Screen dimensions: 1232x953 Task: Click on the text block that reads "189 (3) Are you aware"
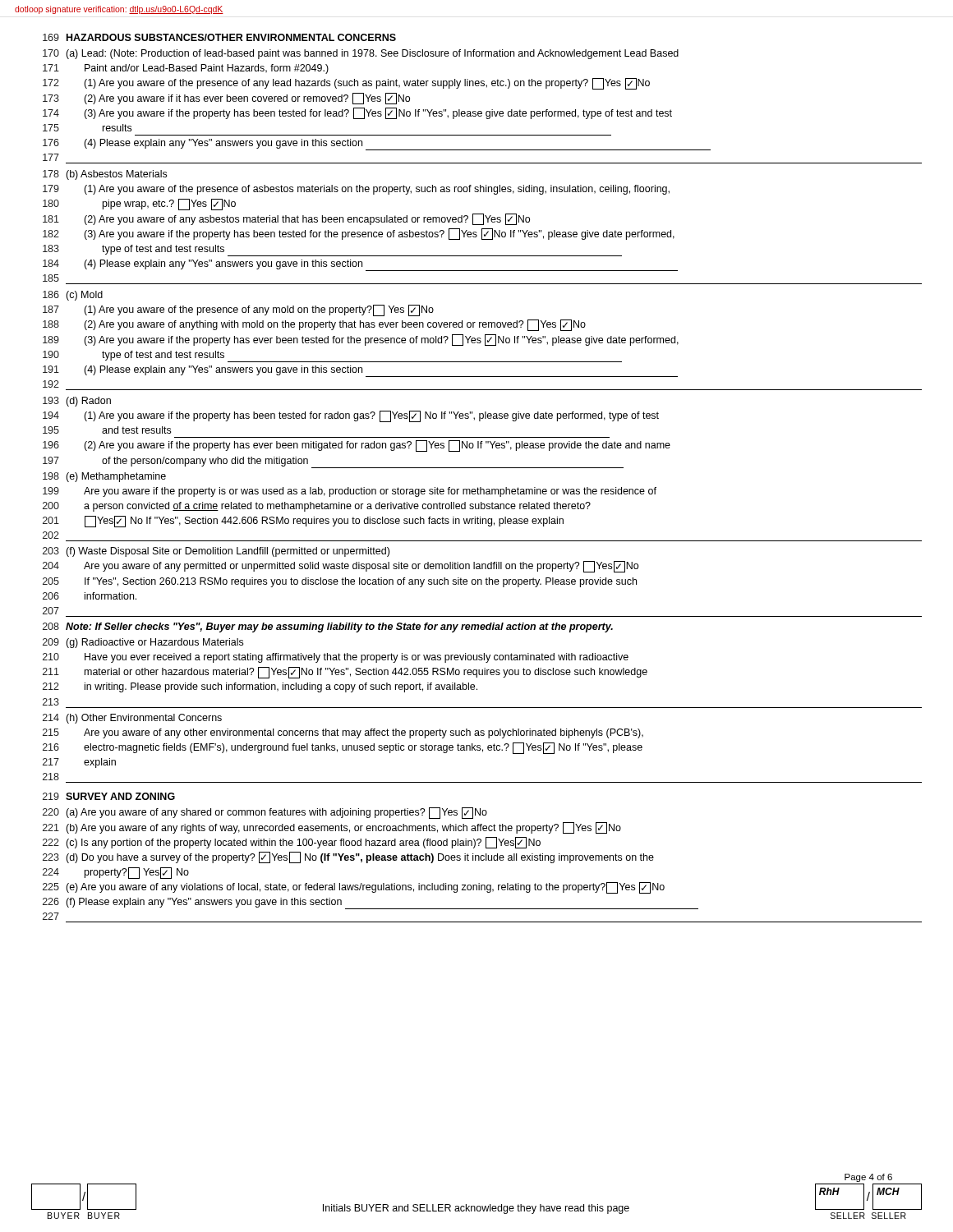(x=476, y=340)
